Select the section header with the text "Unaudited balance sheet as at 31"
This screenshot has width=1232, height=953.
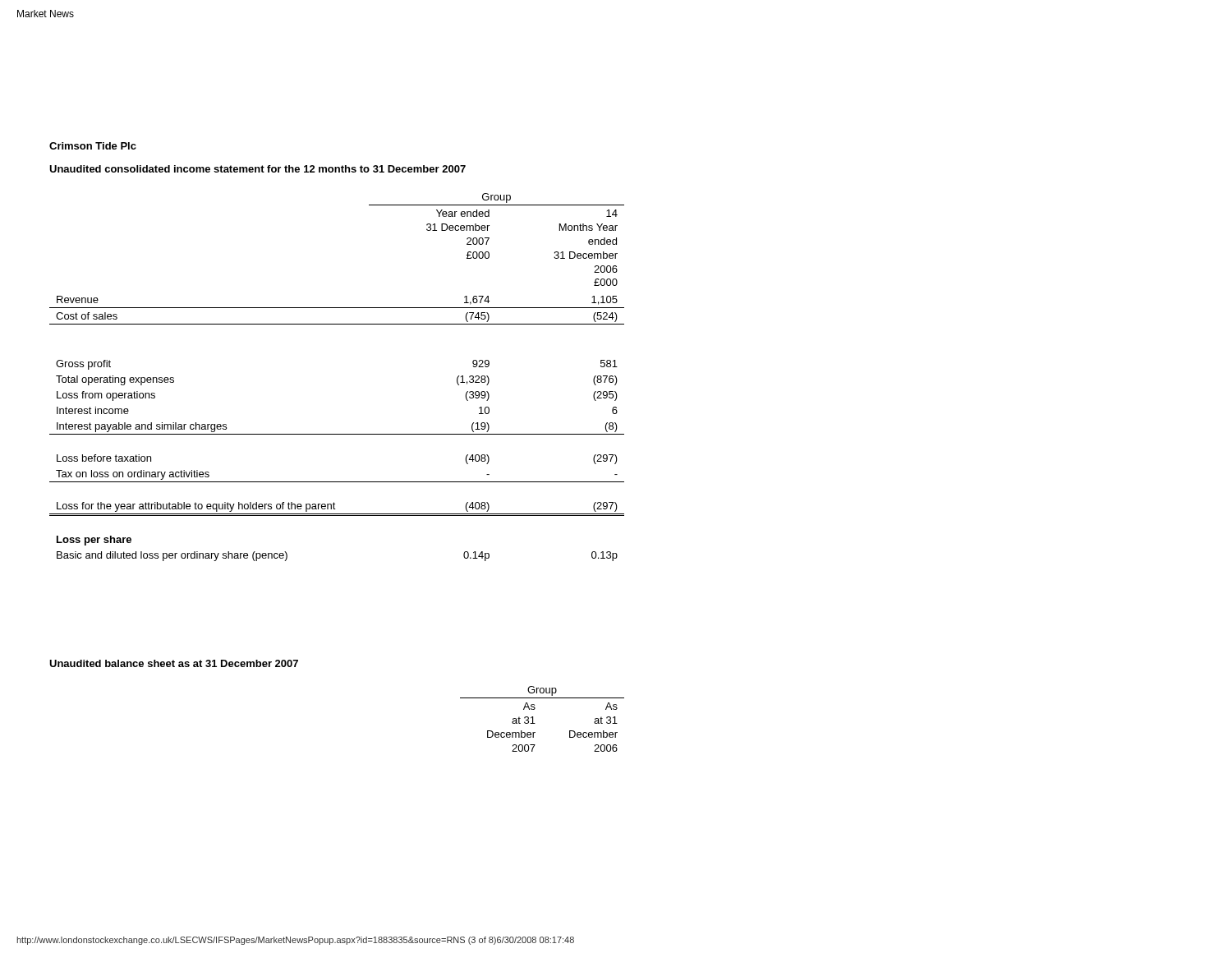tap(174, 663)
